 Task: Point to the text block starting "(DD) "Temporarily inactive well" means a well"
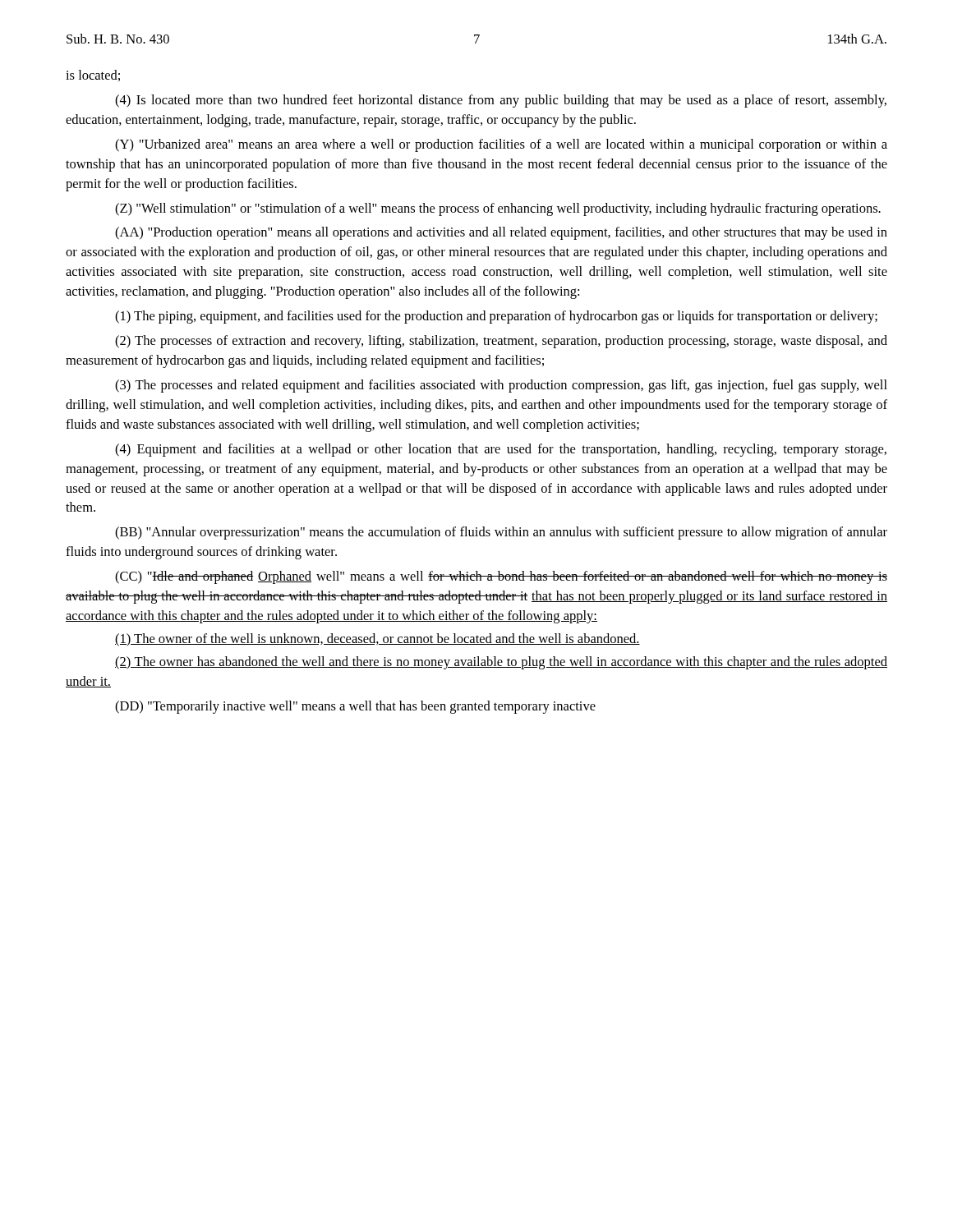[x=476, y=706]
